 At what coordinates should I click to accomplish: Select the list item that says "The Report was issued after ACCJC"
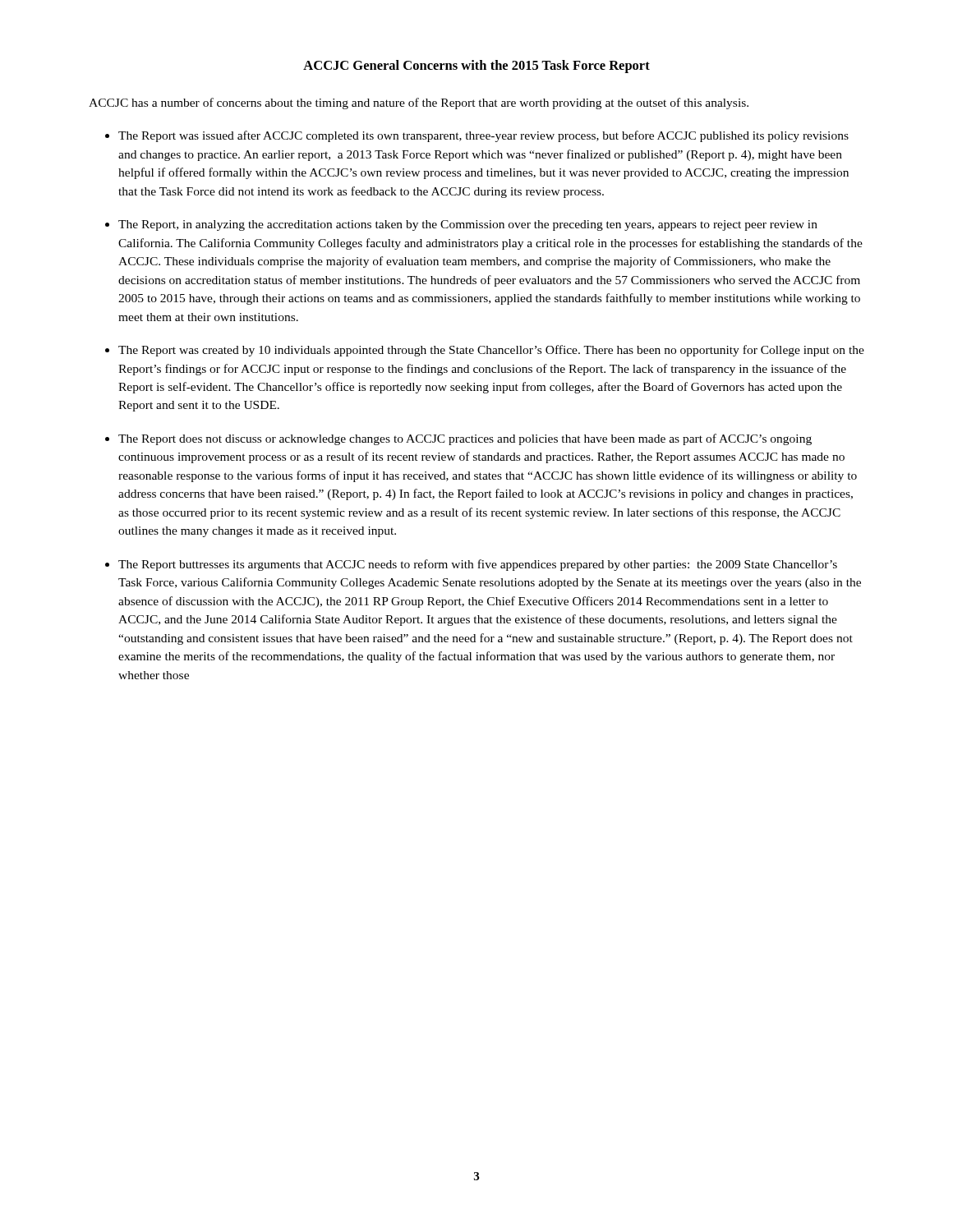pos(484,163)
